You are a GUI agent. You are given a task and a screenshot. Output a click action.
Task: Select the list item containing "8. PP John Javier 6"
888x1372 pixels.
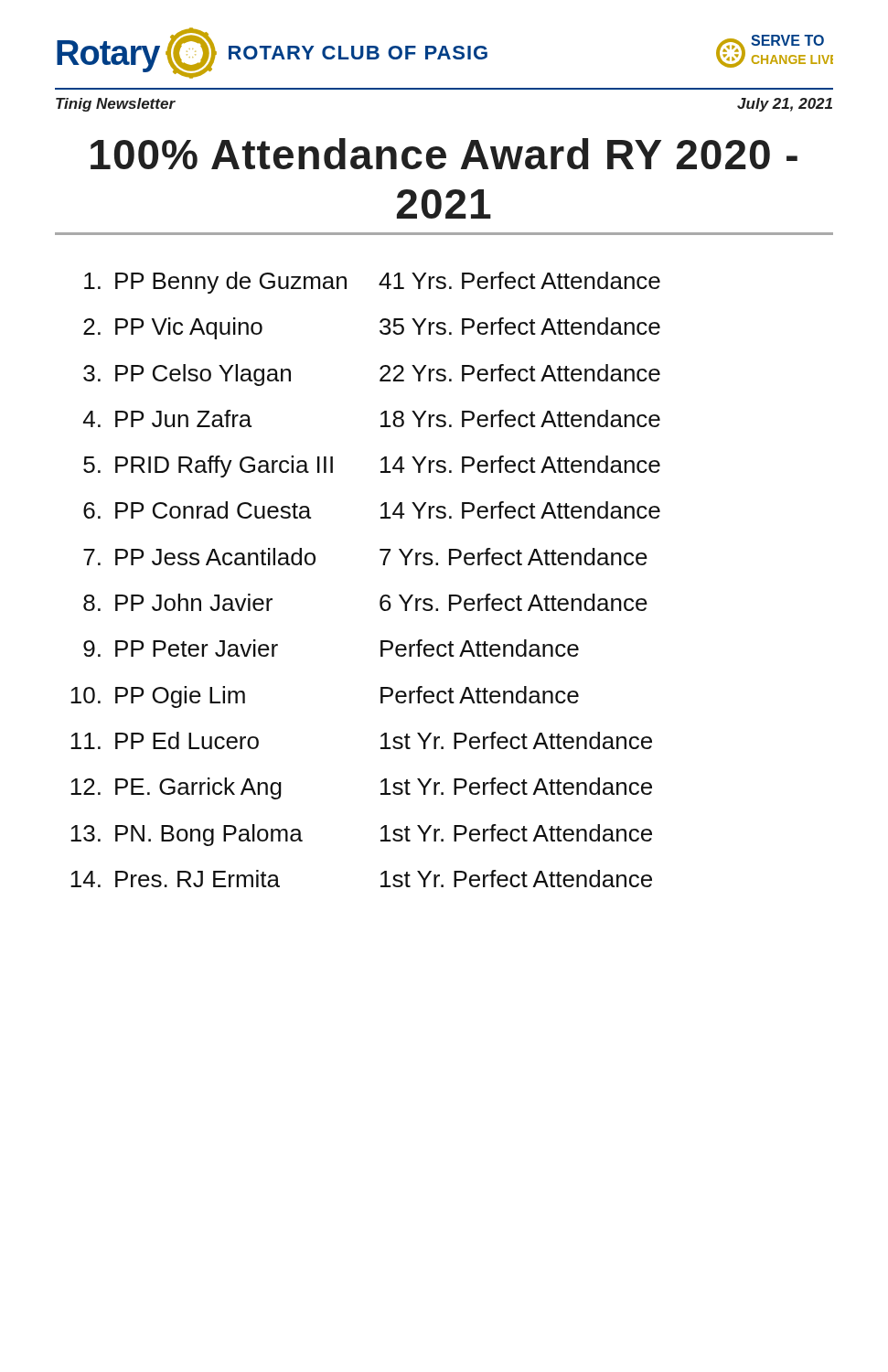click(x=182, y=600)
